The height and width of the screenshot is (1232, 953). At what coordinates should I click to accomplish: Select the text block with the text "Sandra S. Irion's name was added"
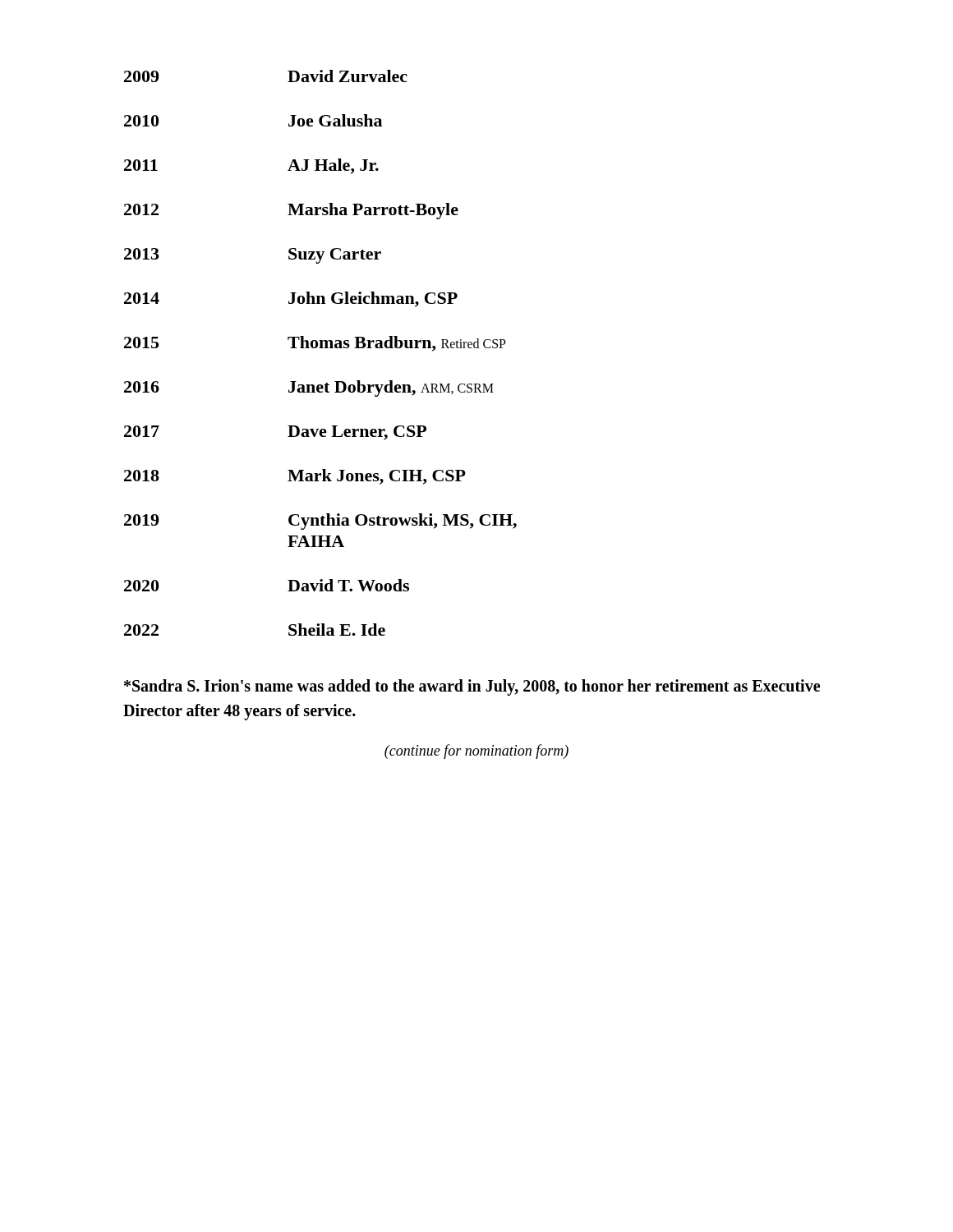coord(476,698)
